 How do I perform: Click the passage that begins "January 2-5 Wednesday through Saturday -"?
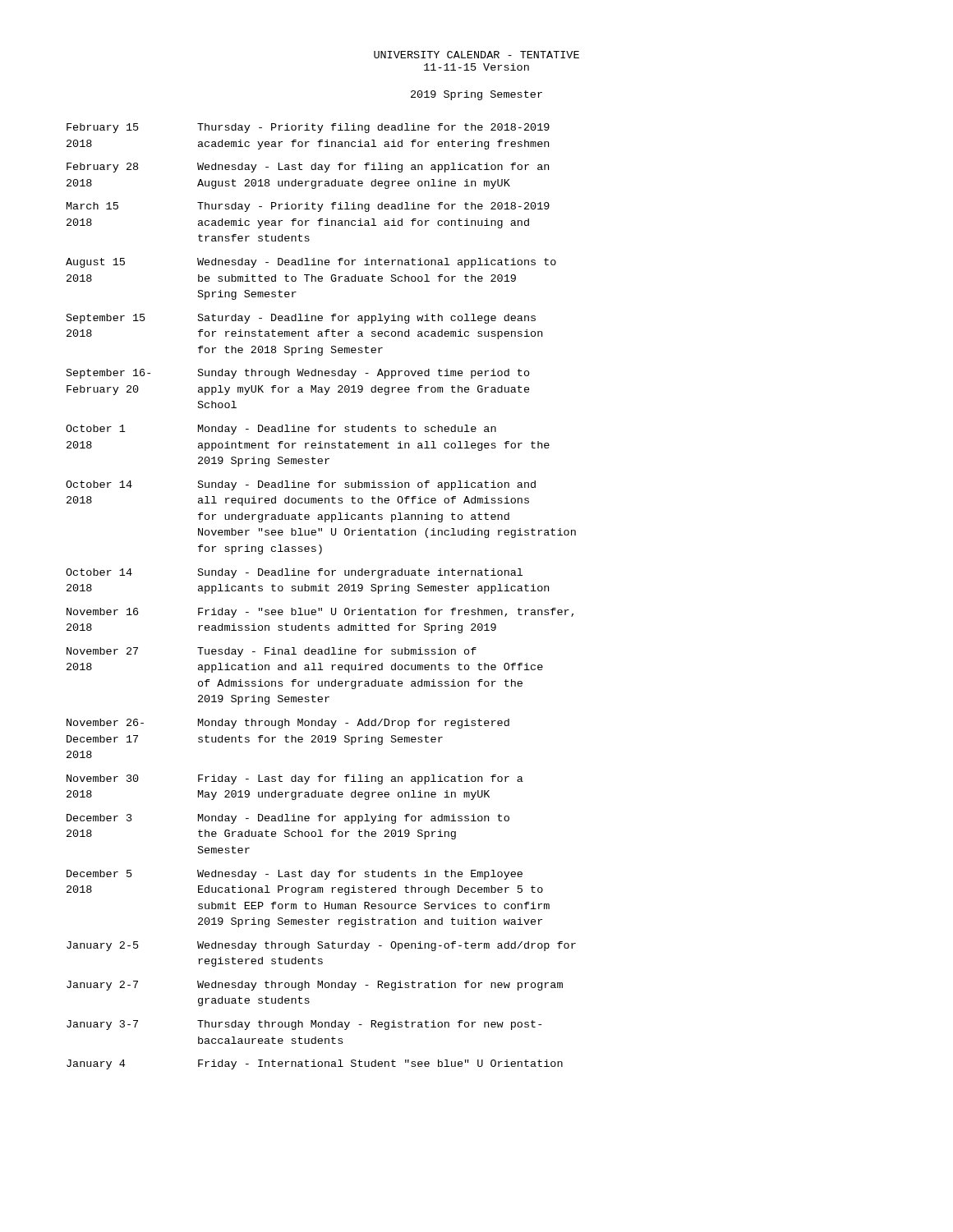[476, 957]
